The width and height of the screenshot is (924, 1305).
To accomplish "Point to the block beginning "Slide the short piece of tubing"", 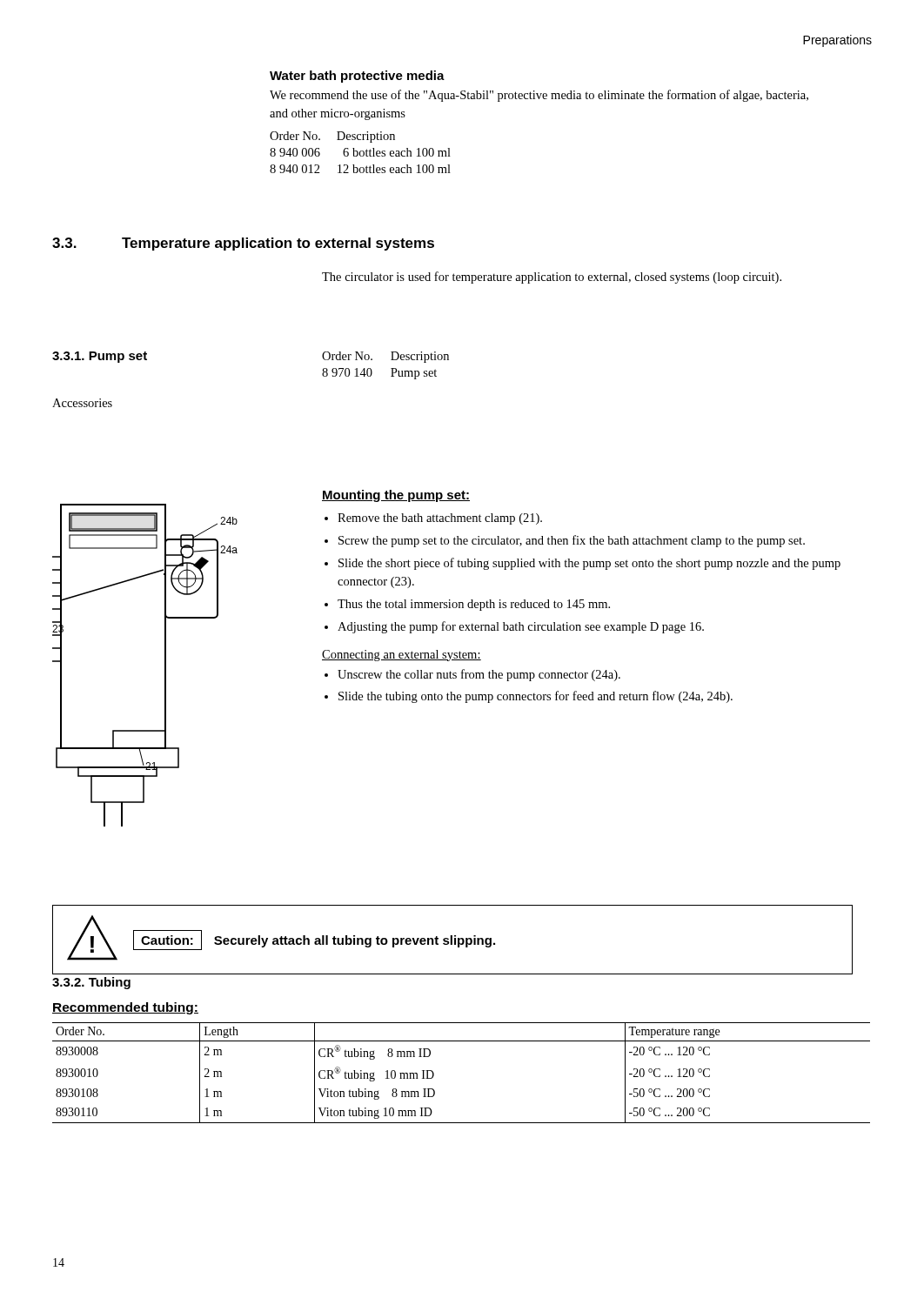I will click(589, 572).
